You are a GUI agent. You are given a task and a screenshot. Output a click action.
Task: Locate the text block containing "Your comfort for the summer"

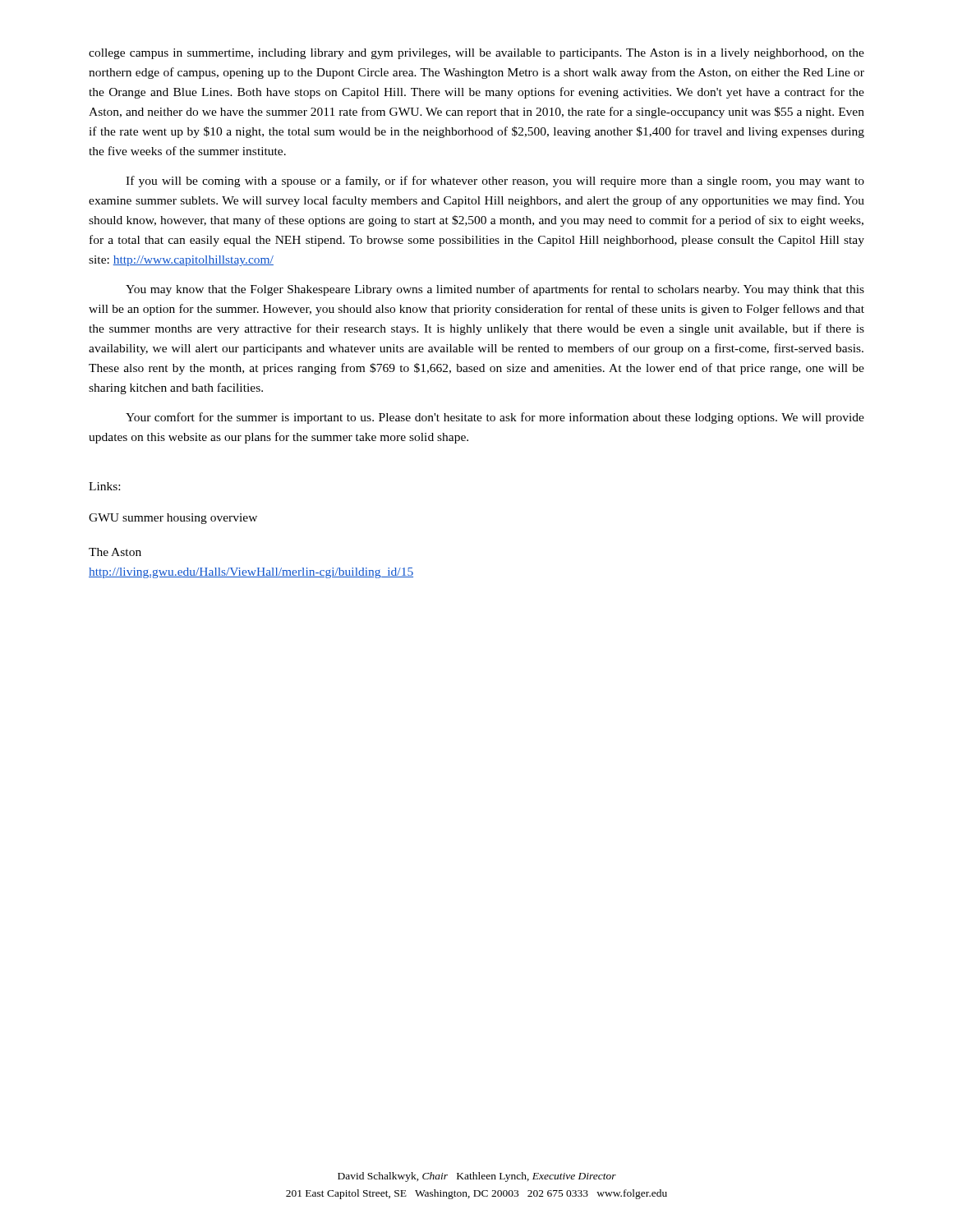(476, 427)
